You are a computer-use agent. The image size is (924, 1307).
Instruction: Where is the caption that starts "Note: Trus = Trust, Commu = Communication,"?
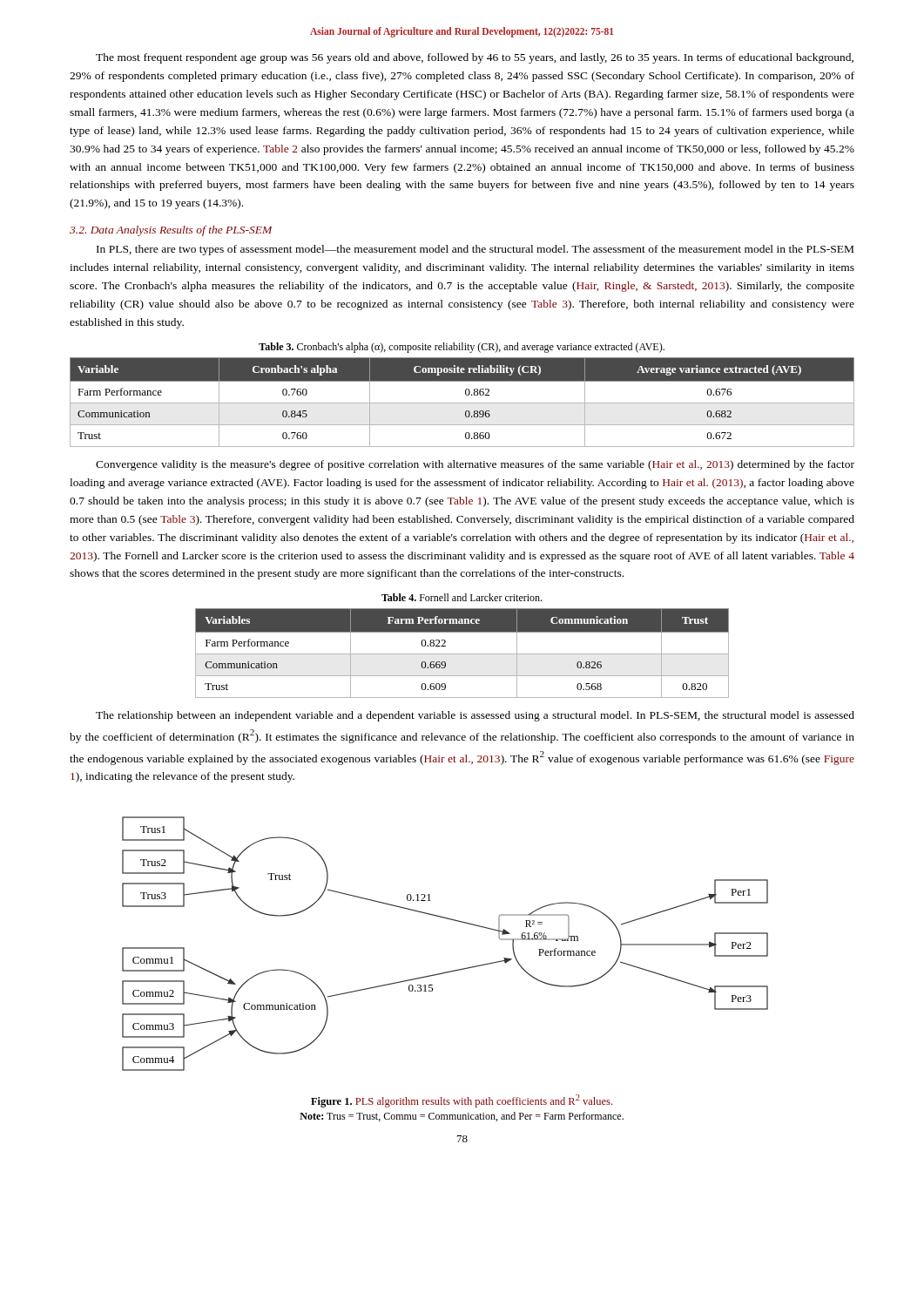click(462, 1116)
